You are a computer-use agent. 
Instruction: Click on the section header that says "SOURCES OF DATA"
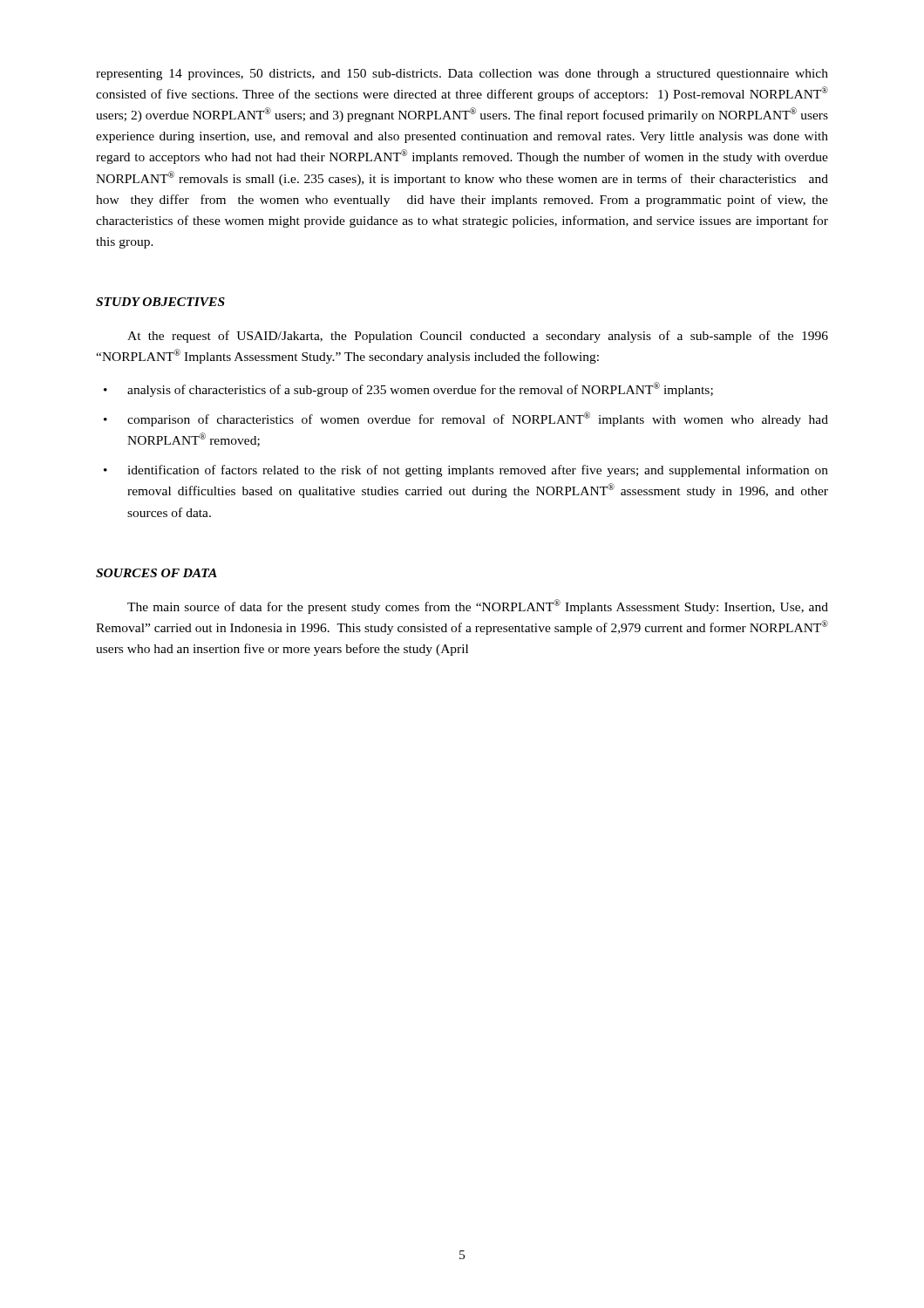(x=157, y=572)
